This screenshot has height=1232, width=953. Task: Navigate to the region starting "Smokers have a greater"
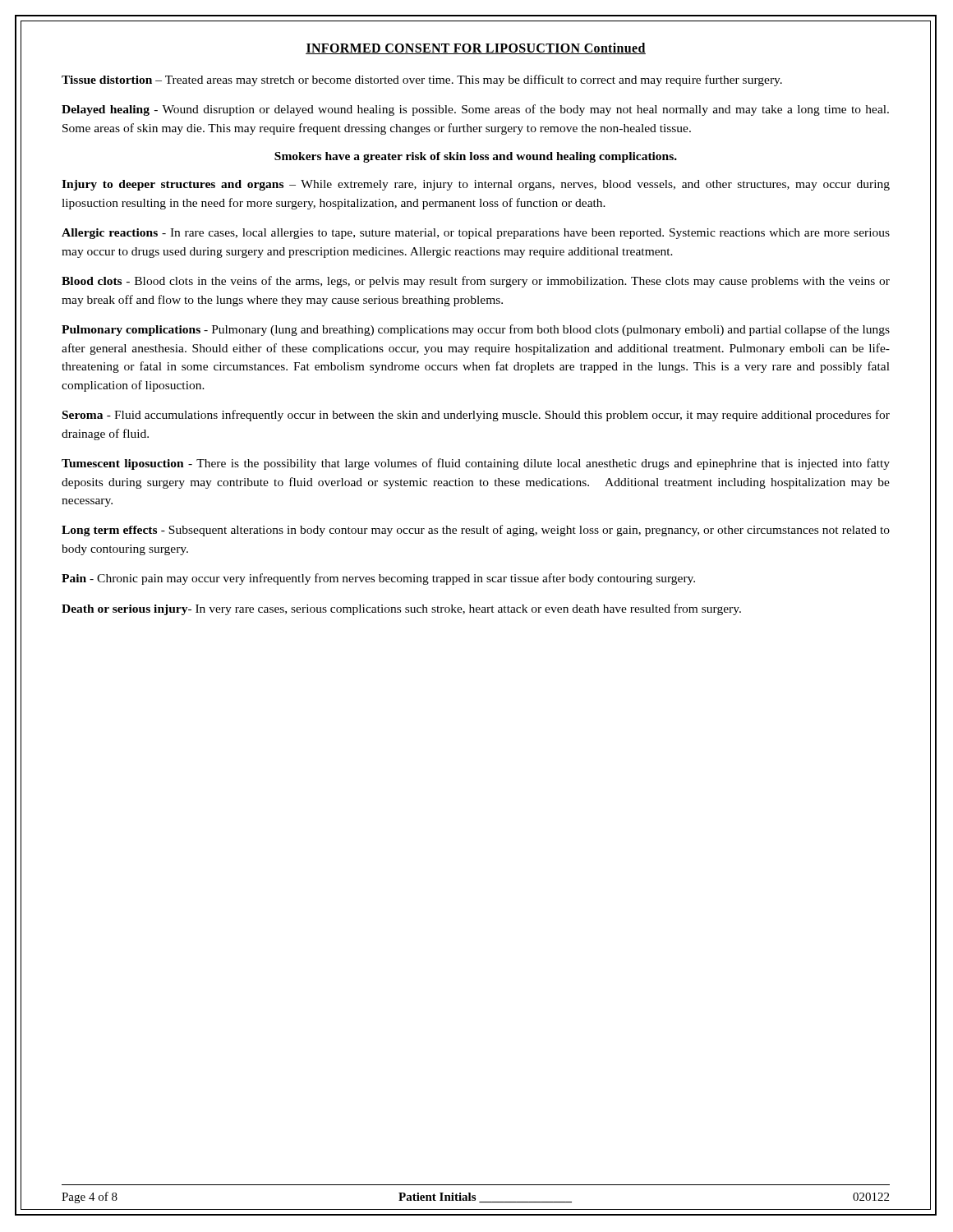click(x=476, y=156)
